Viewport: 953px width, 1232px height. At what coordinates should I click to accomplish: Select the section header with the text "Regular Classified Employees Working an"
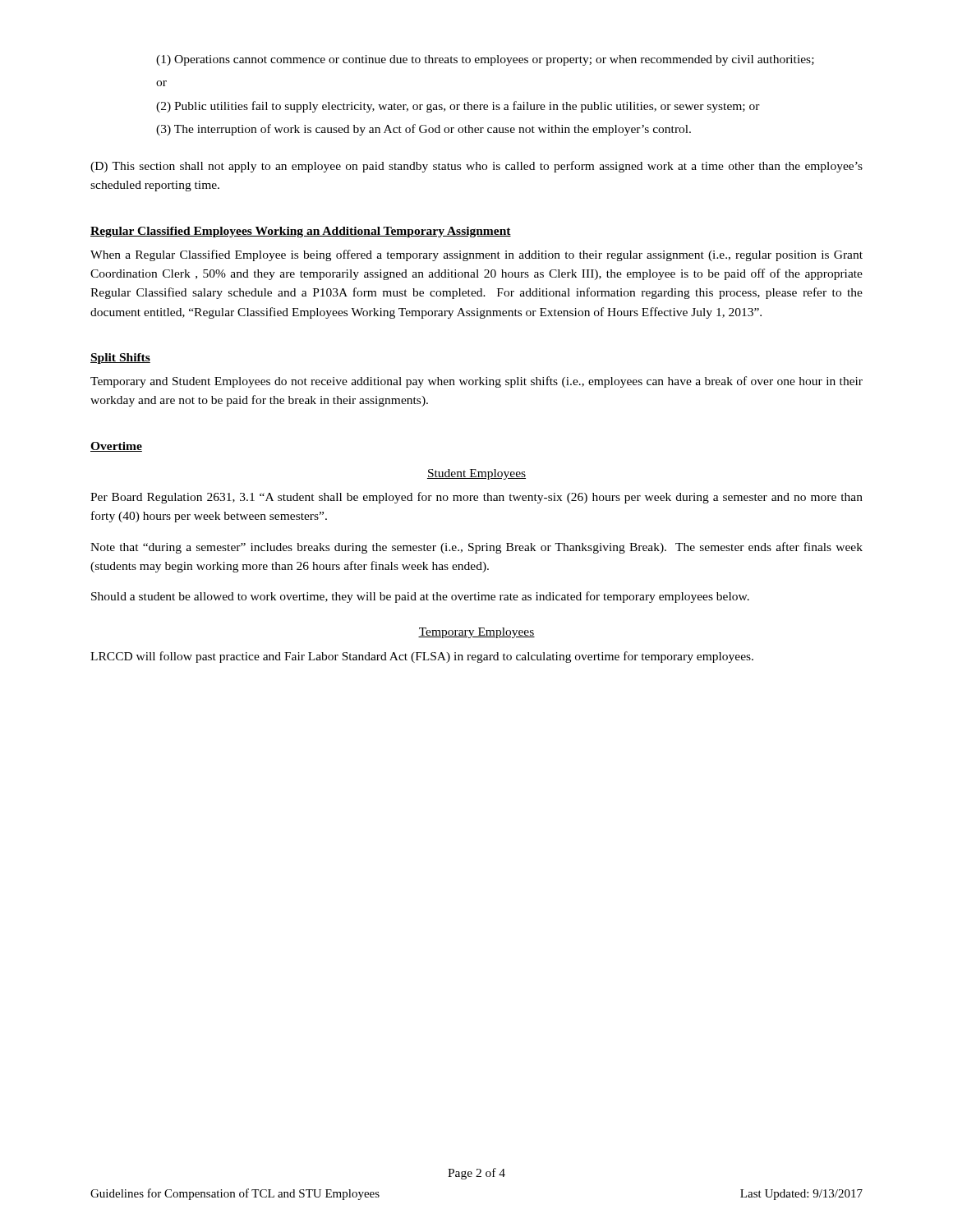pyautogui.click(x=476, y=230)
